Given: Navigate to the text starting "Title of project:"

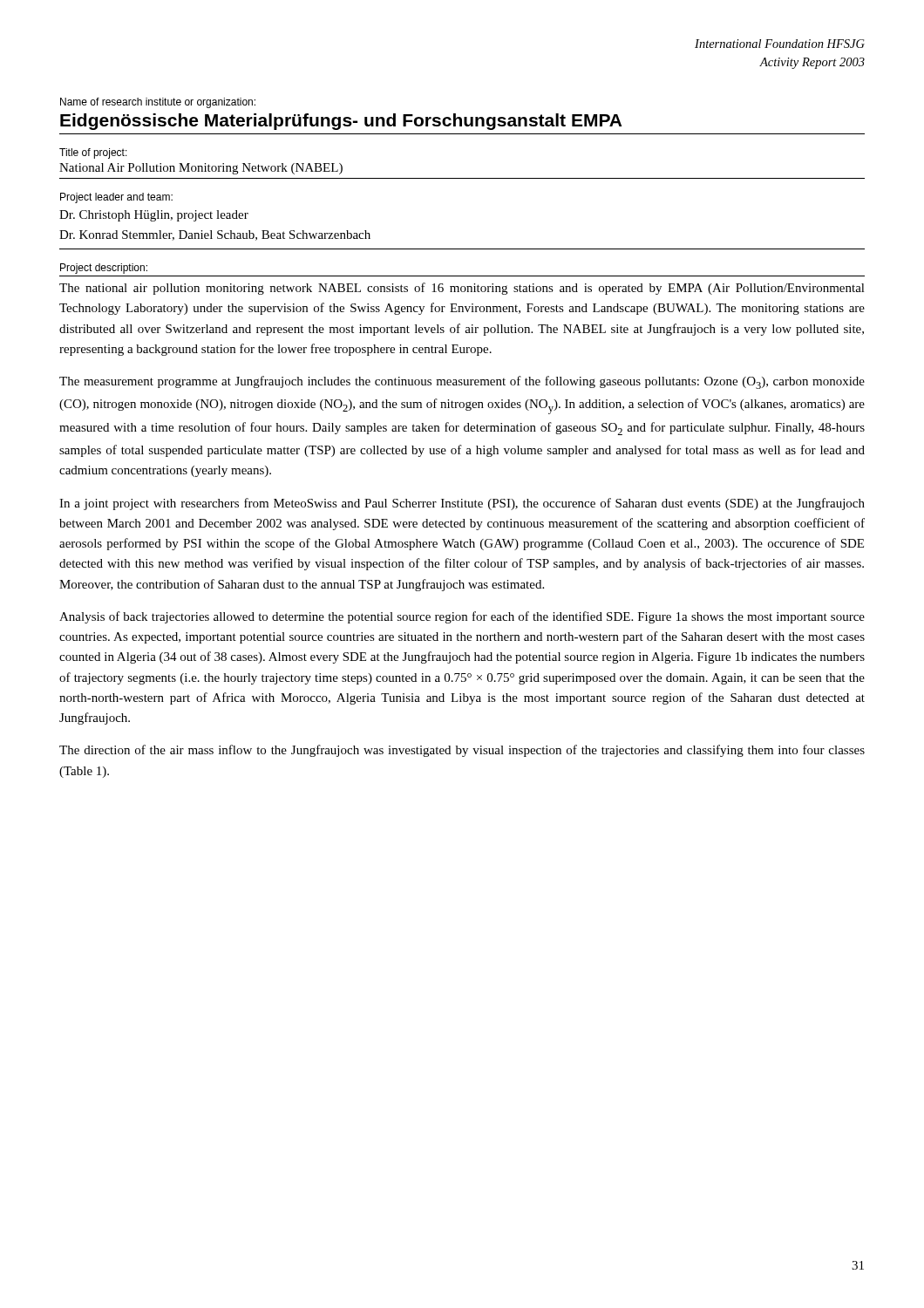Looking at the screenshot, I should pyautogui.click(x=93, y=153).
